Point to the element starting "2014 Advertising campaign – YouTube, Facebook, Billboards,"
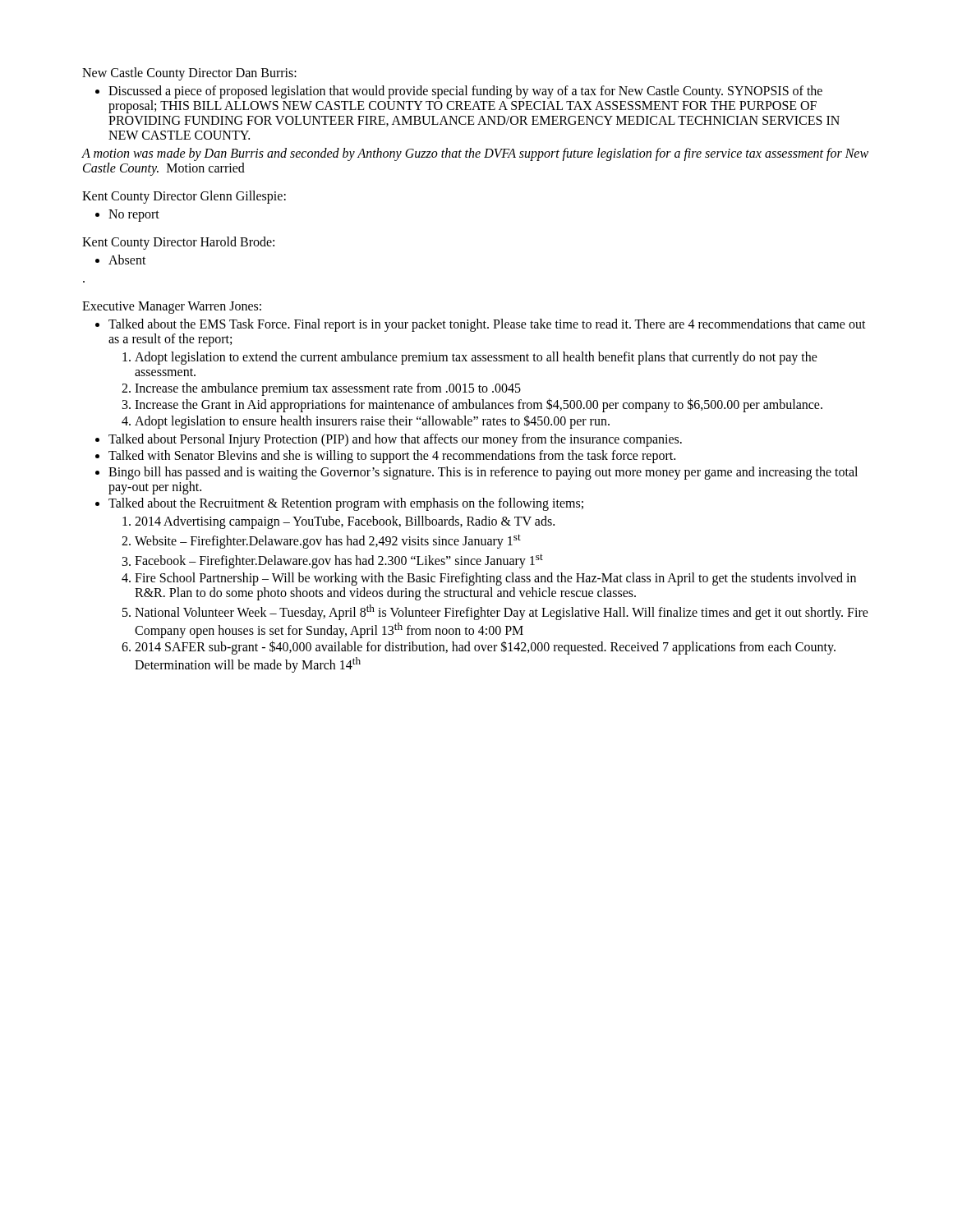 (x=345, y=521)
